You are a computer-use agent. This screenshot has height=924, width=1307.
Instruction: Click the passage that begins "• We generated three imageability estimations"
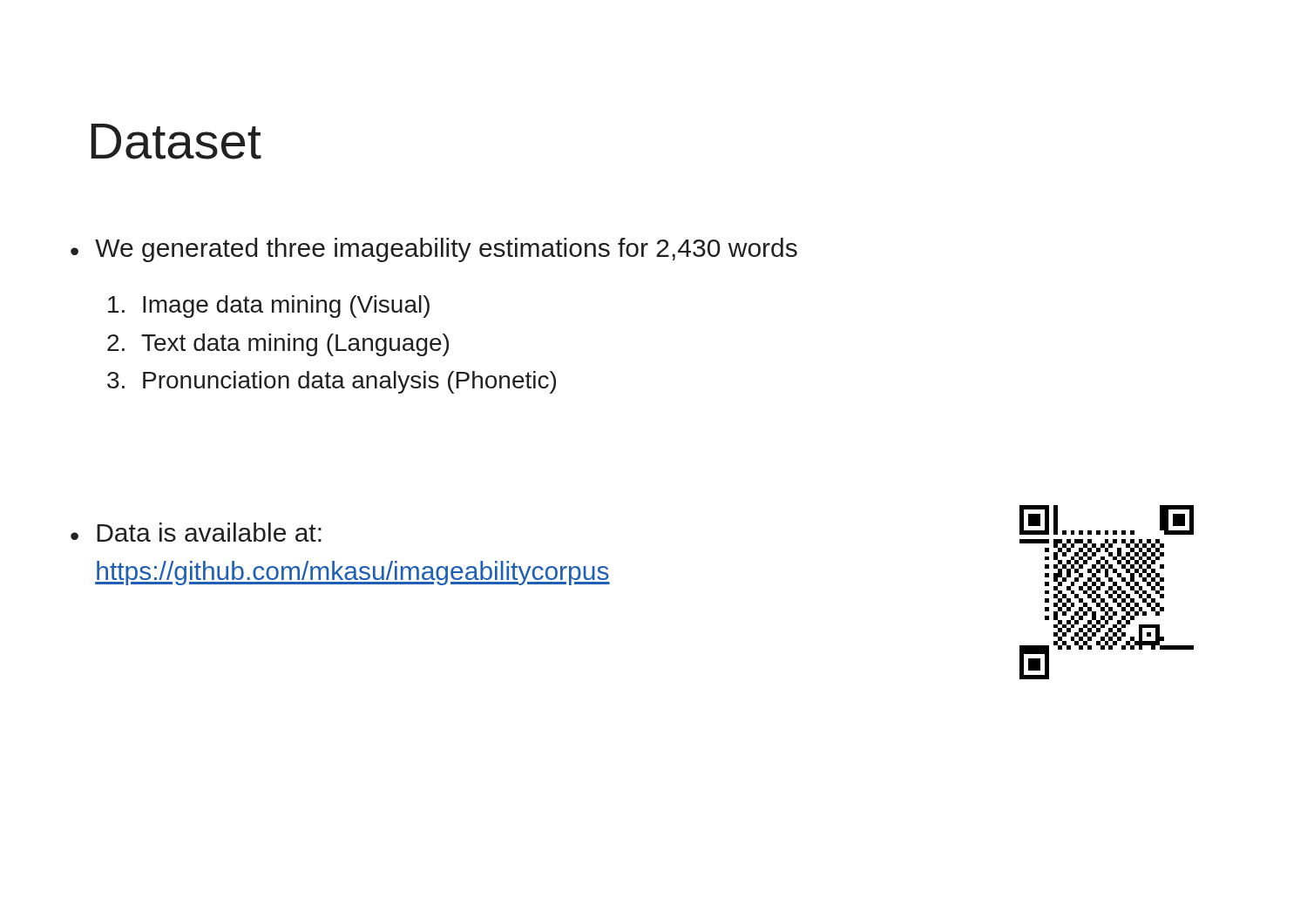(434, 250)
